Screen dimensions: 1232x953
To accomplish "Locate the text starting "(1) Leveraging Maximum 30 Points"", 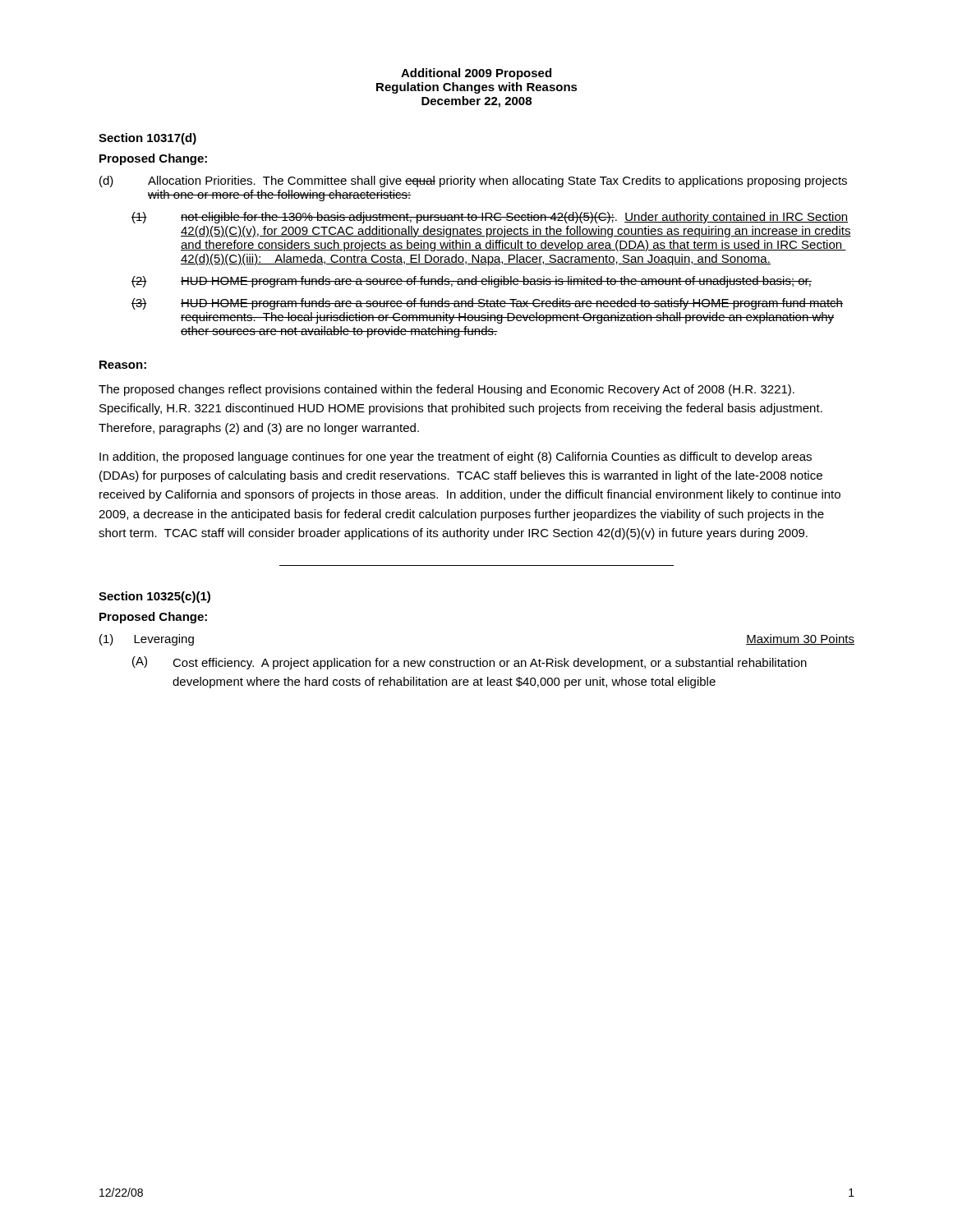I will pyautogui.click(x=476, y=661).
